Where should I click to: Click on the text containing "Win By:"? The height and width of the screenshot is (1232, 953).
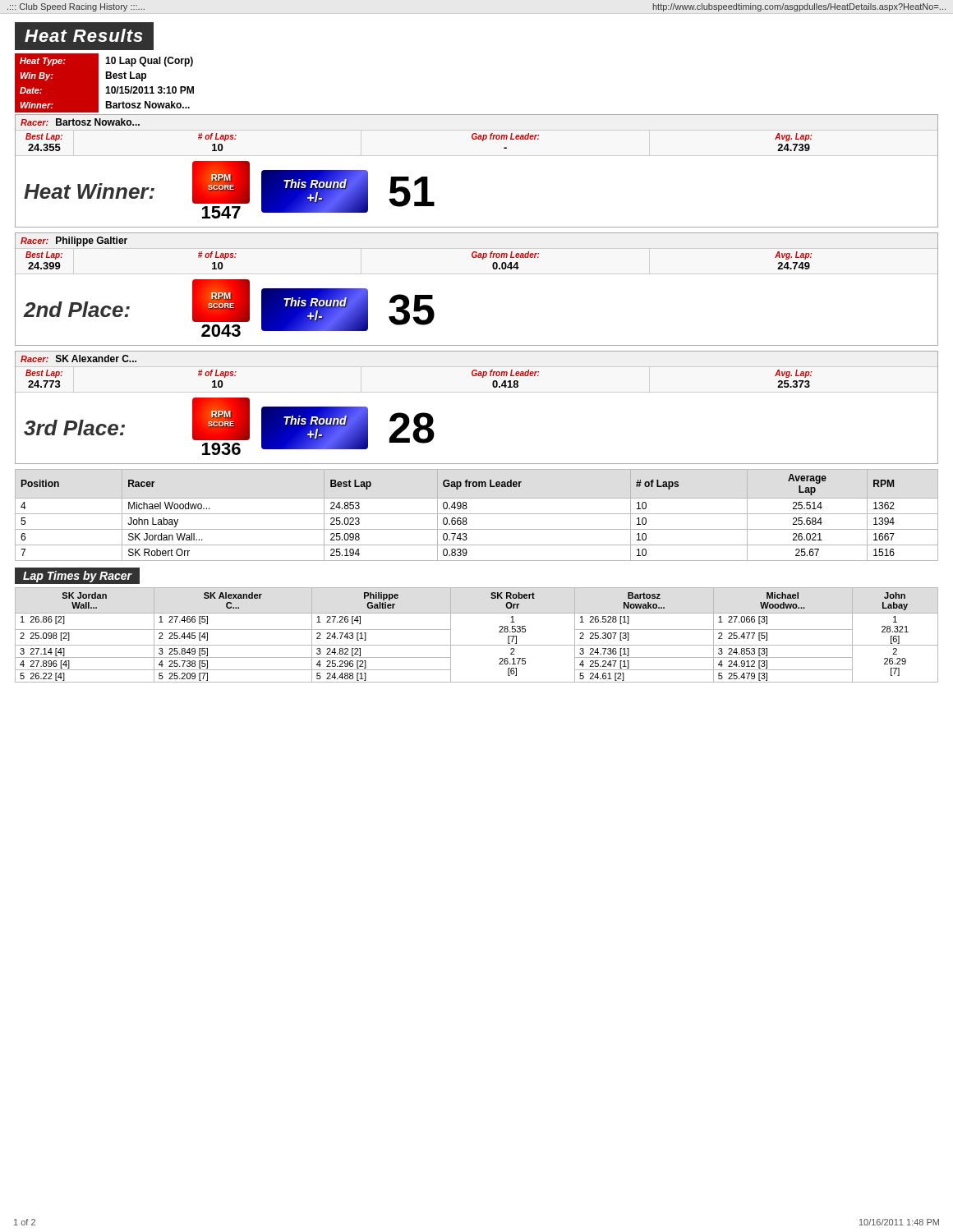click(36, 76)
